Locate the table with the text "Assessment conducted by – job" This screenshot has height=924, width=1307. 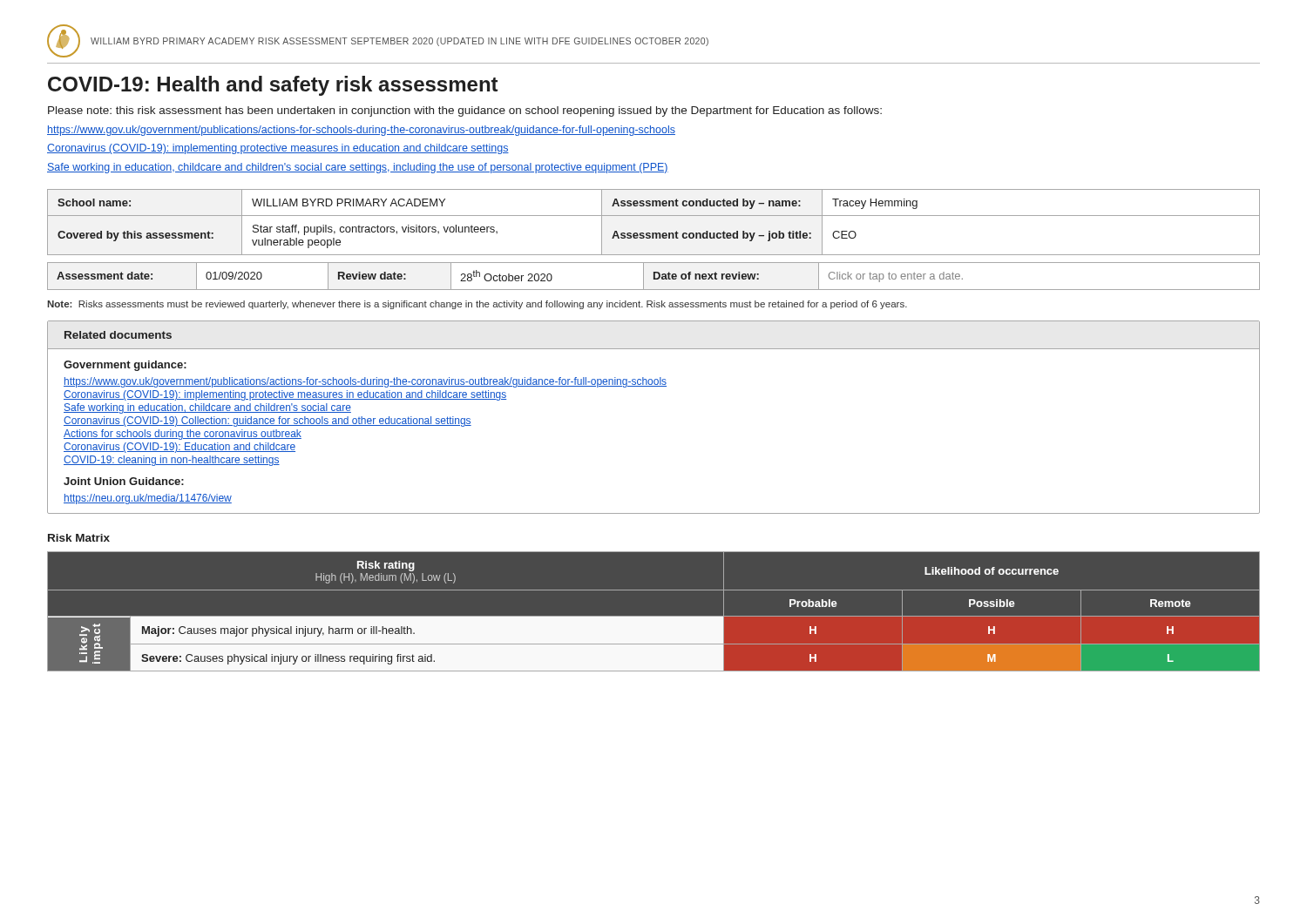point(654,222)
